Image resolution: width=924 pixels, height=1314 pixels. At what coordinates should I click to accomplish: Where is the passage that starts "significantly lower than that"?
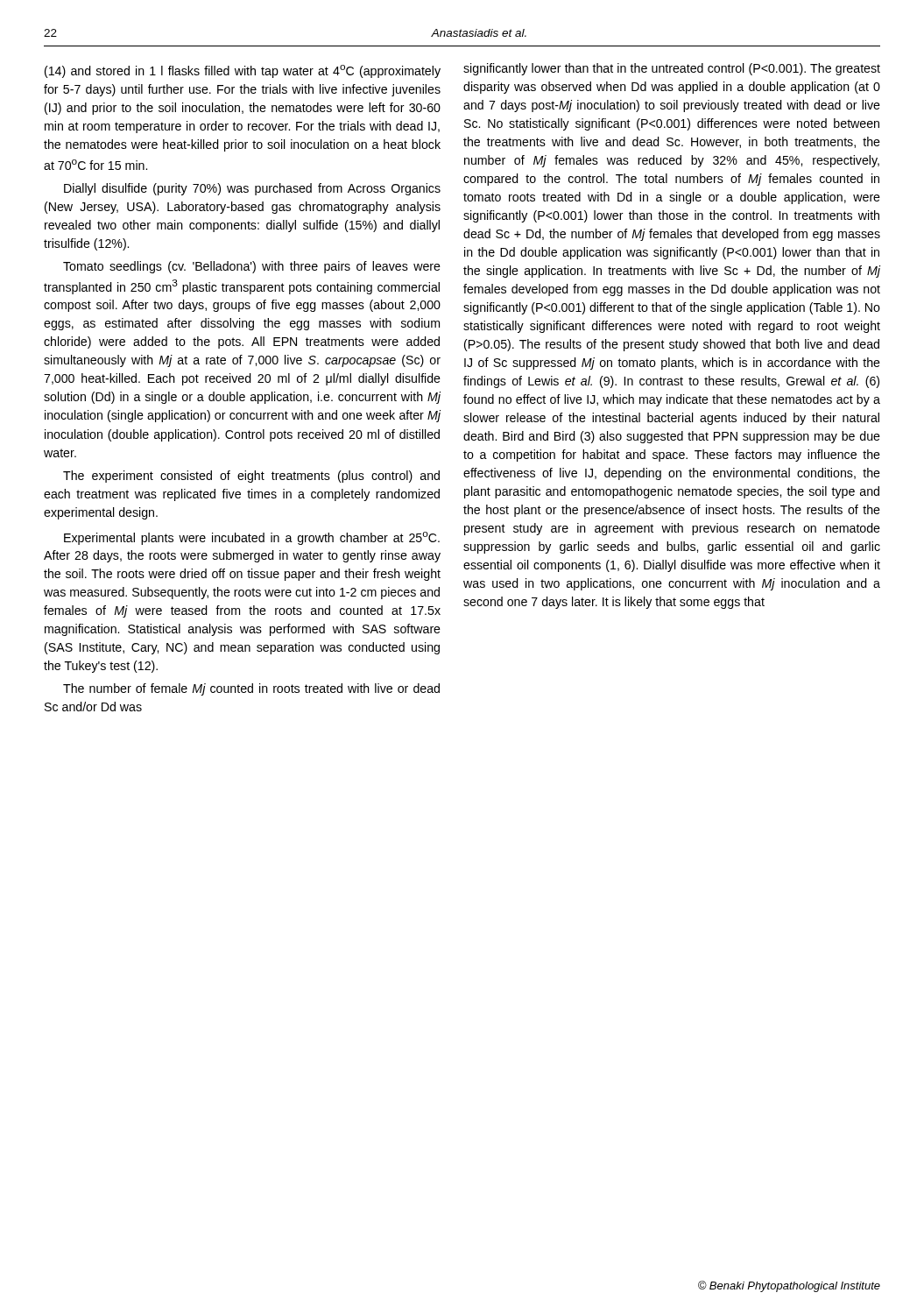click(672, 336)
